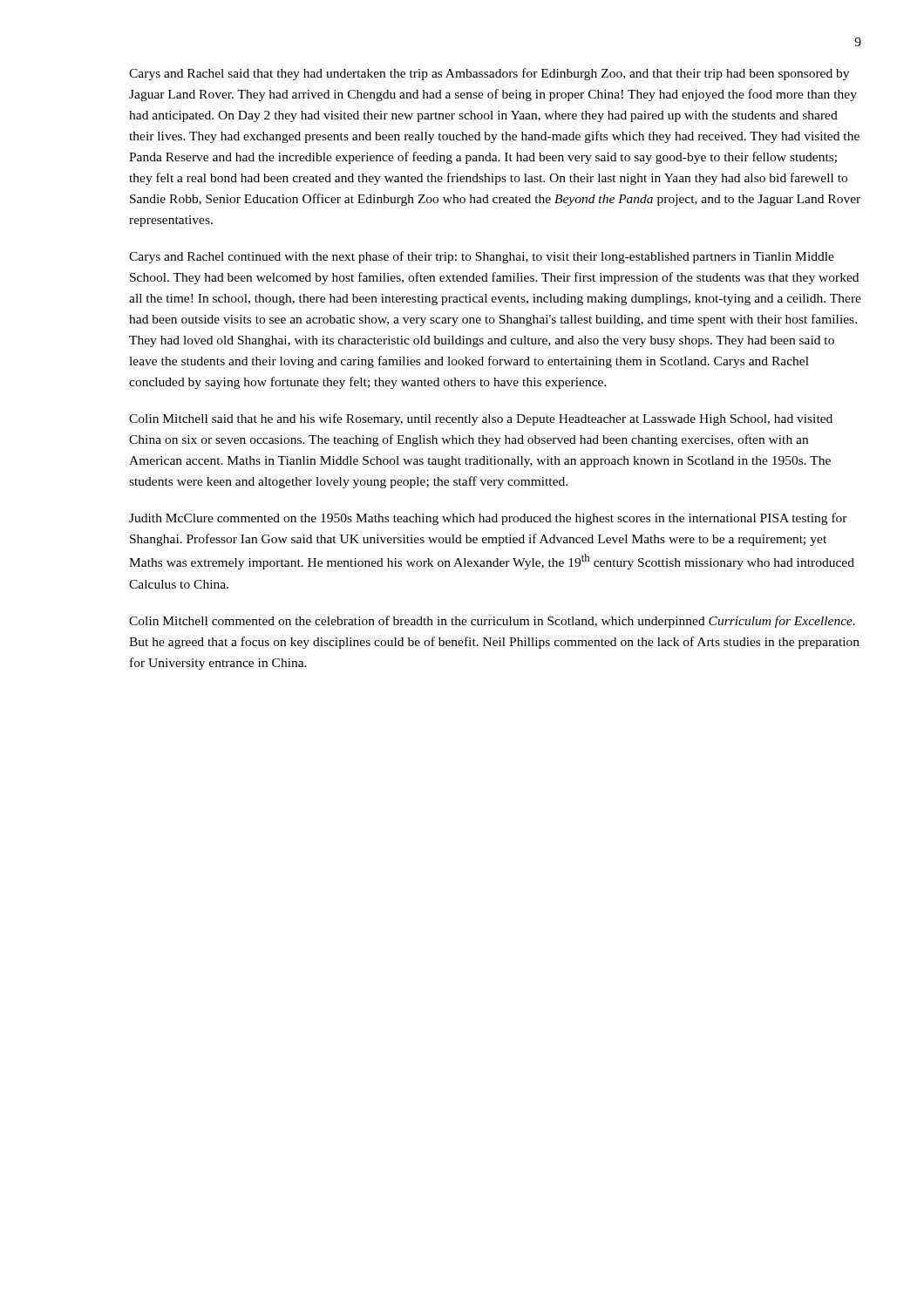Locate the text starting "Colin Mitchell said that he"
Image resolution: width=924 pixels, height=1308 pixels.
pos(481,450)
